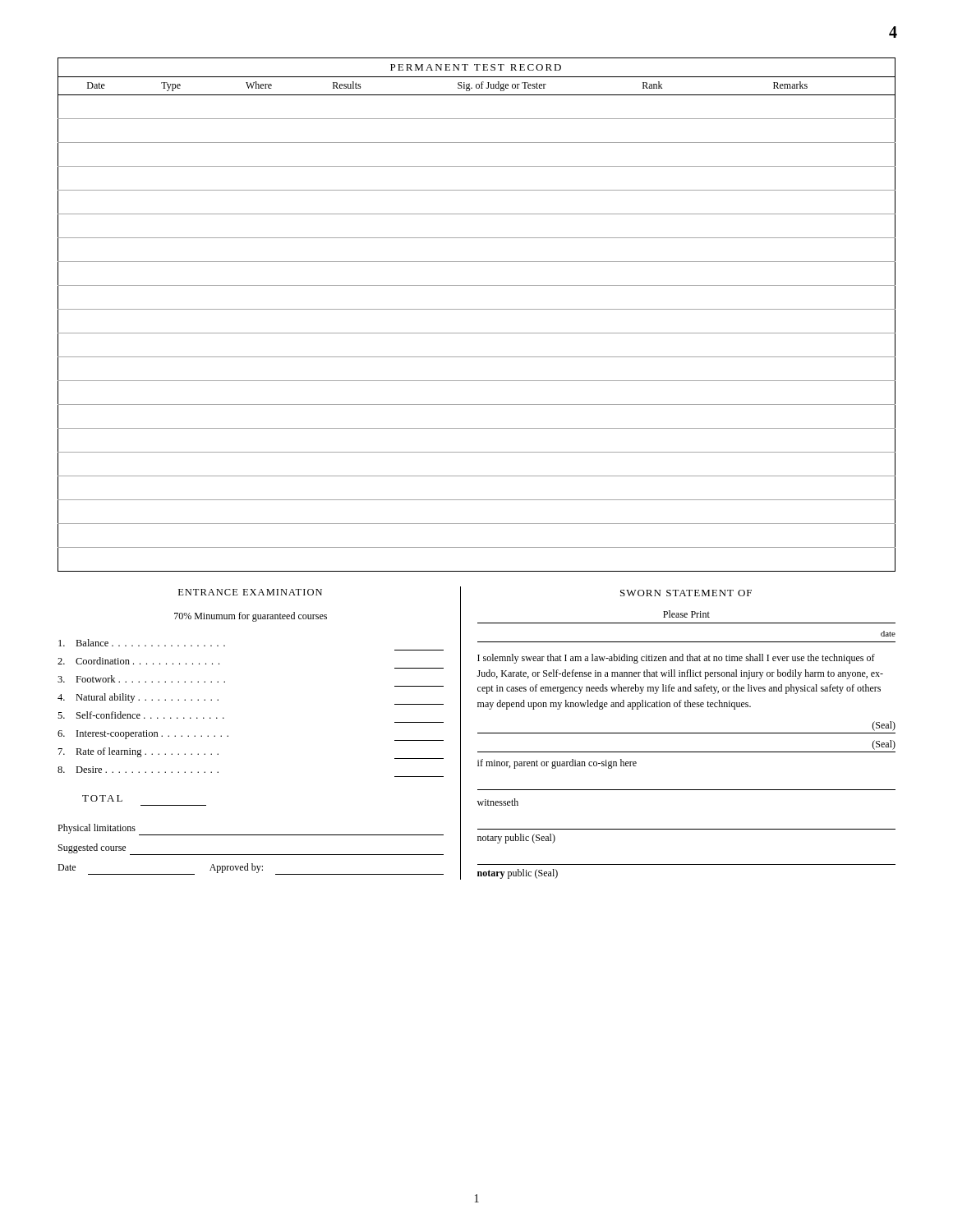Click on the region starting "Balance . . . . ."
953x1232 pixels.
142,643
